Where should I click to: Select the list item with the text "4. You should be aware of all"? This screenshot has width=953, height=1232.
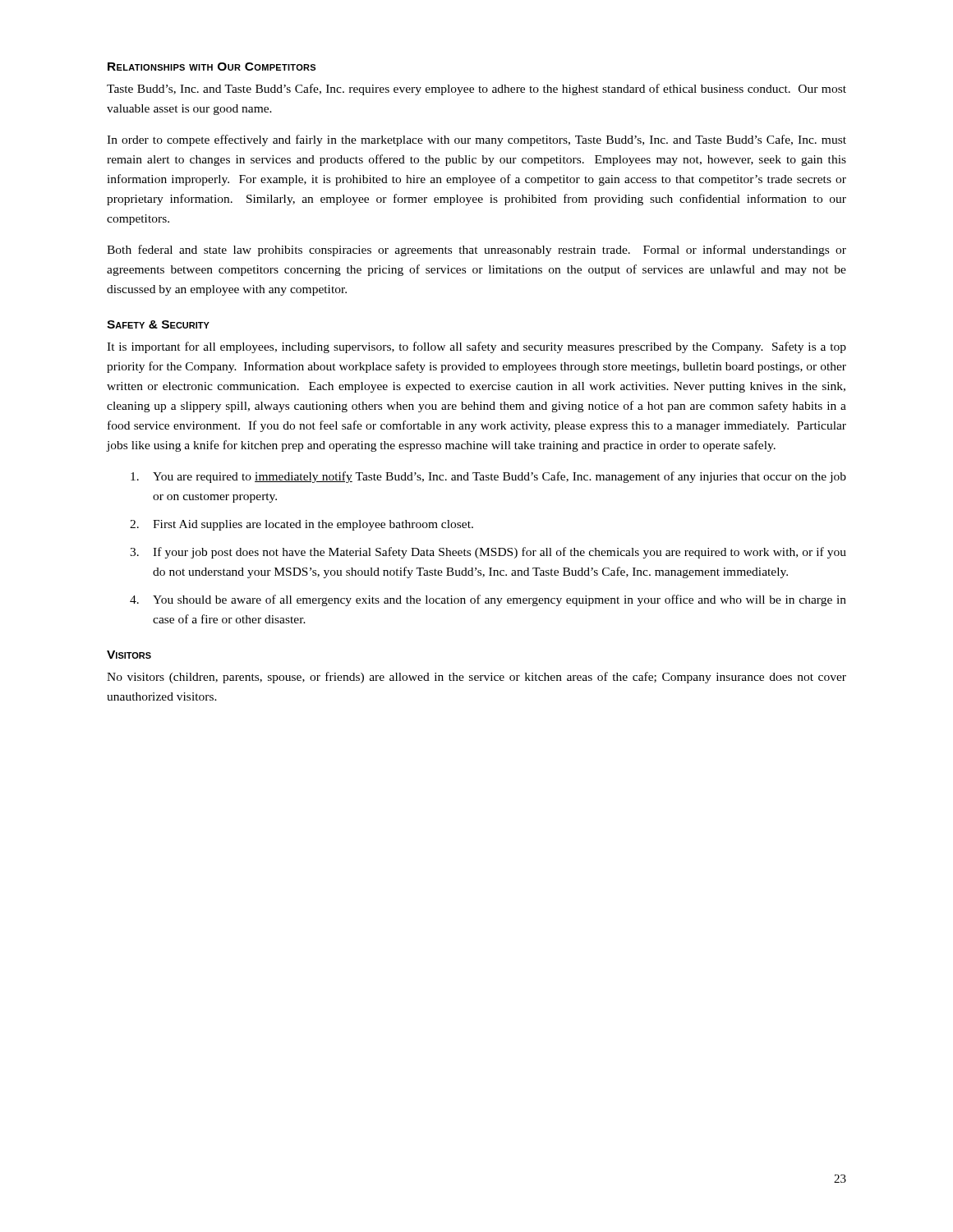[x=488, y=610]
